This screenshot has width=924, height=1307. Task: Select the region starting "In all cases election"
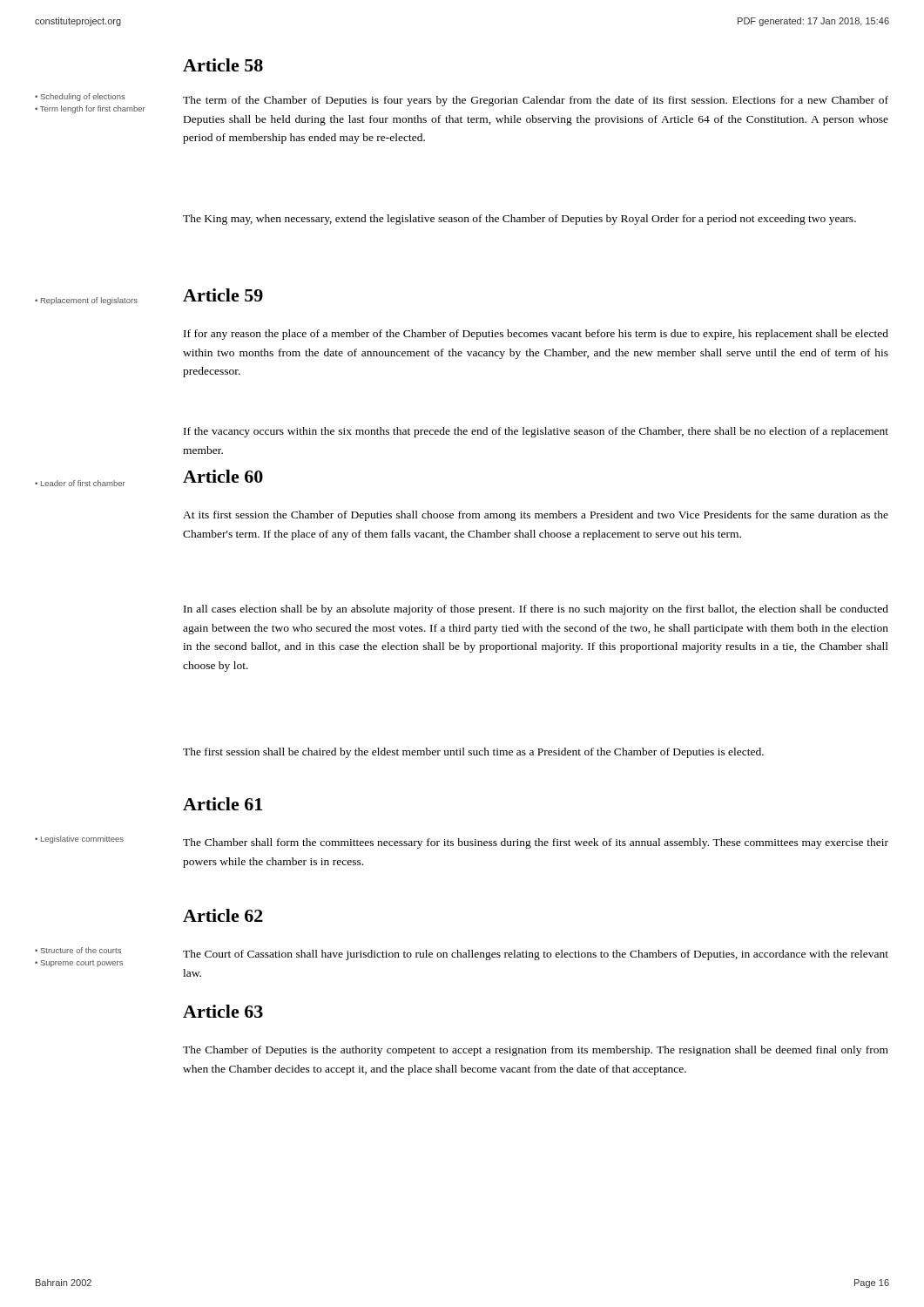click(536, 637)
